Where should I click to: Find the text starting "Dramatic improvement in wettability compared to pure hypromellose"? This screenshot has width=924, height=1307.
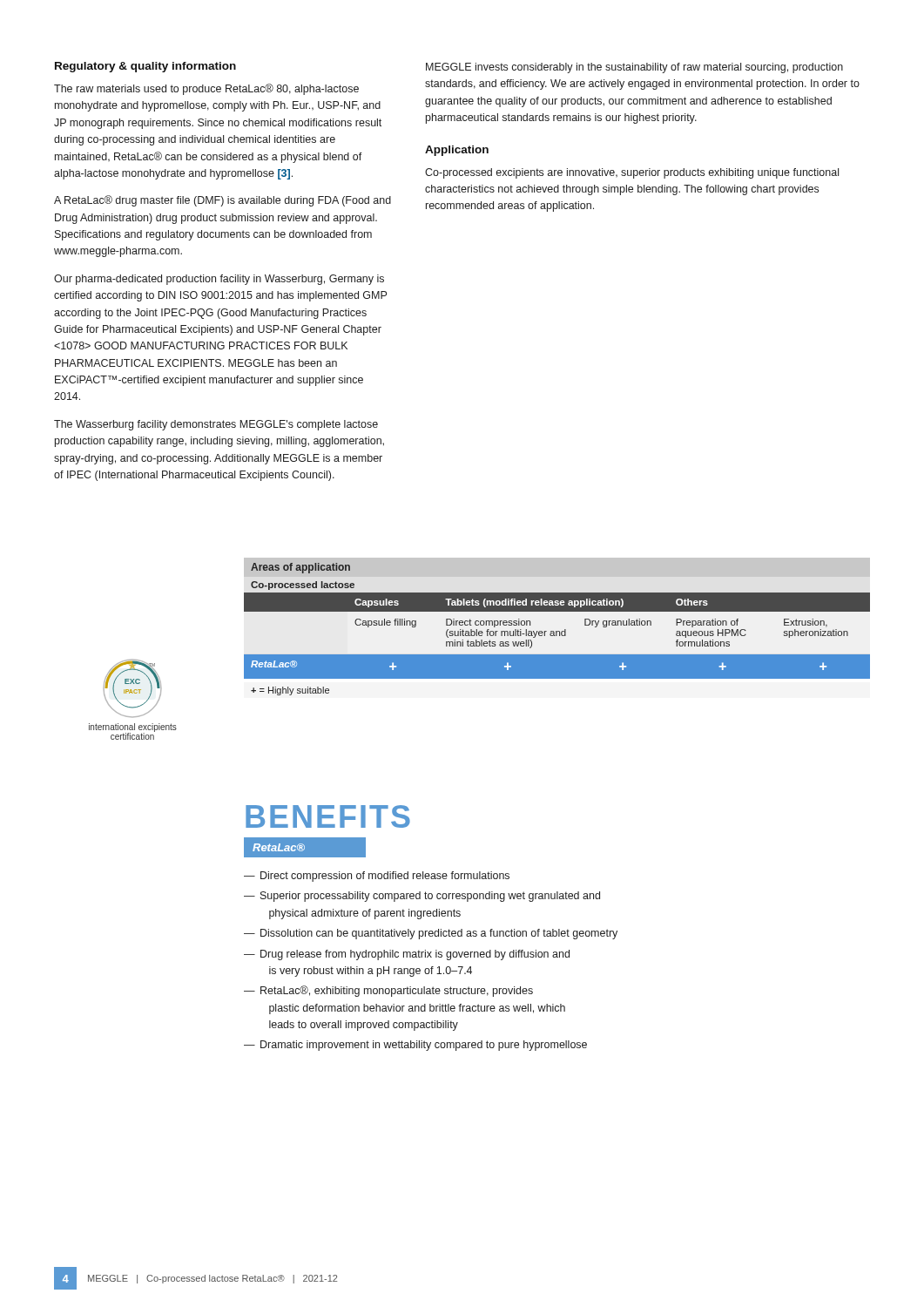coord(424,1045)
